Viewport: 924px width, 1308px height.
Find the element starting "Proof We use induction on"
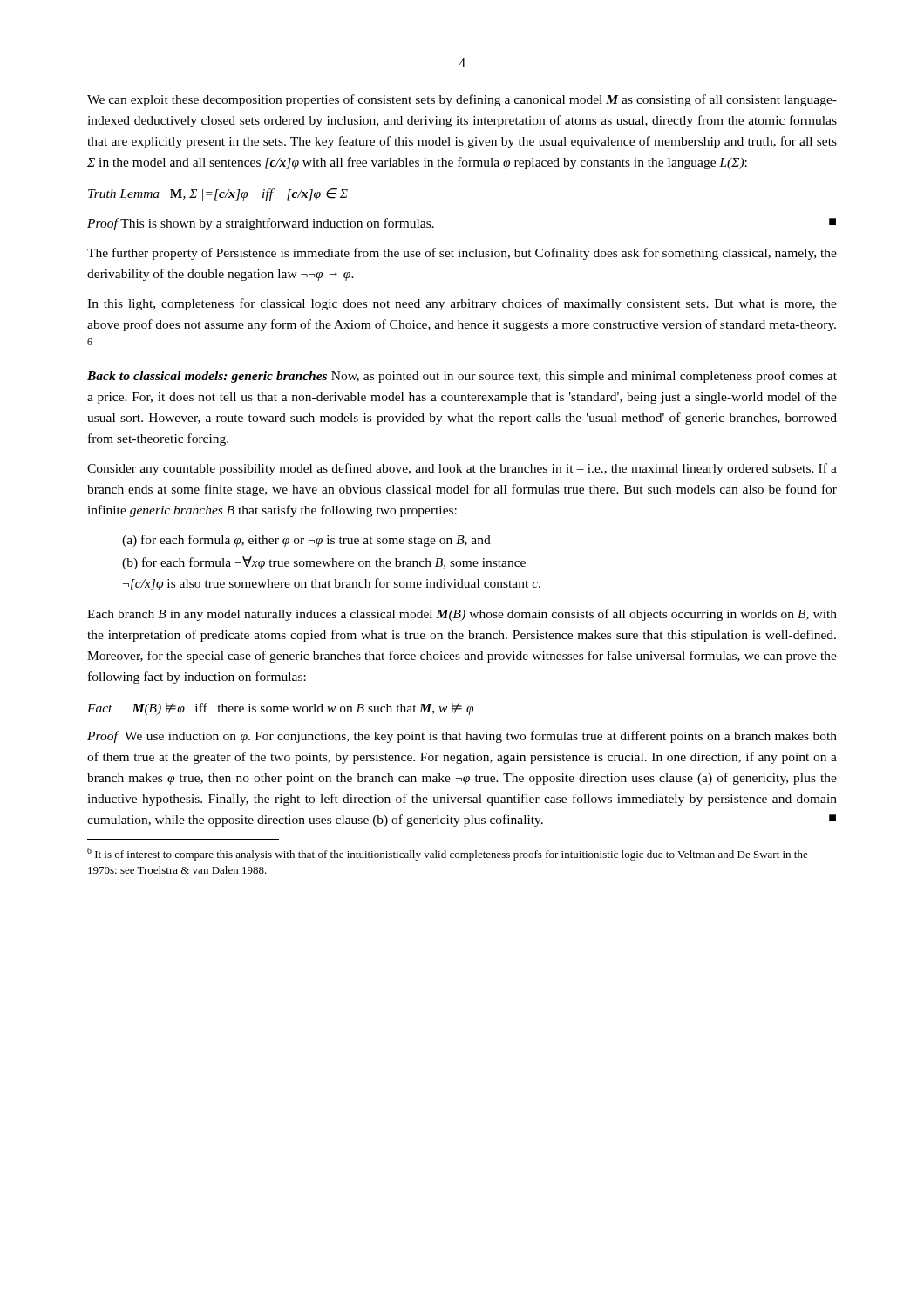pos(462,777)
